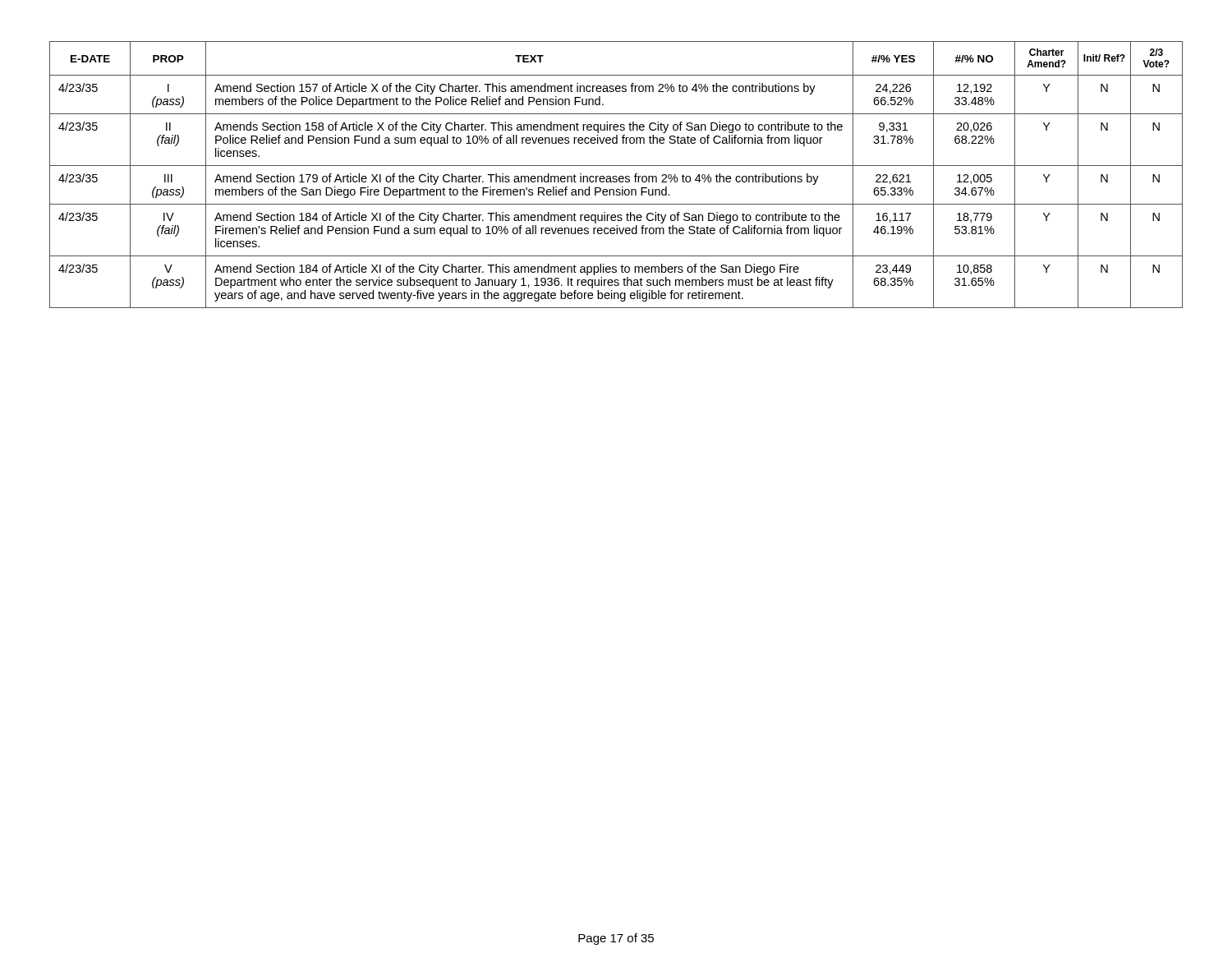The width and height of the screenshot is (1232, 953).
Task: Click a table
Action: click(616, 175)
